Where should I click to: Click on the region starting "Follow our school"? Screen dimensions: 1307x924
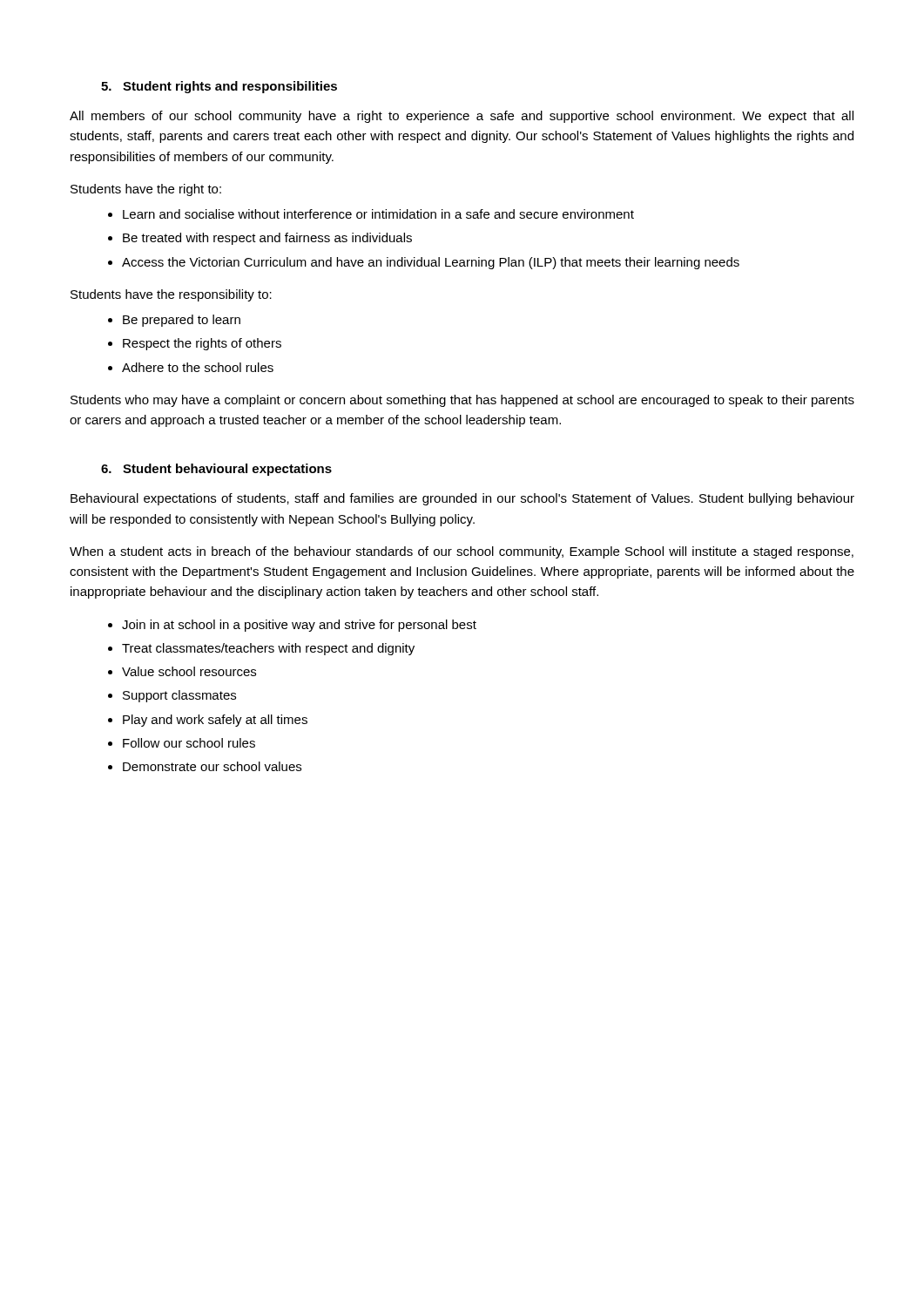189,743
